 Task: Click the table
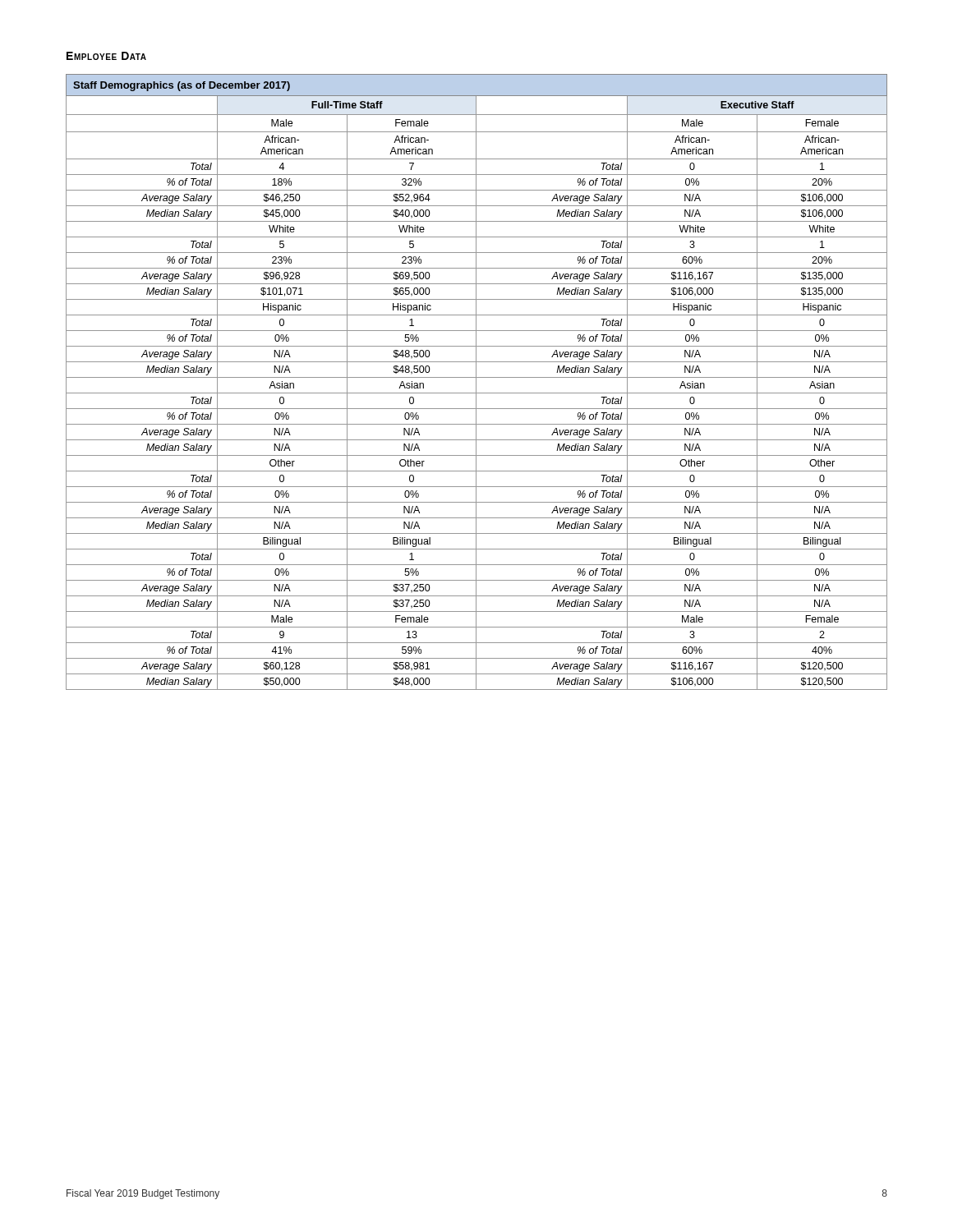pyautogui.click(x=476, y=382)
